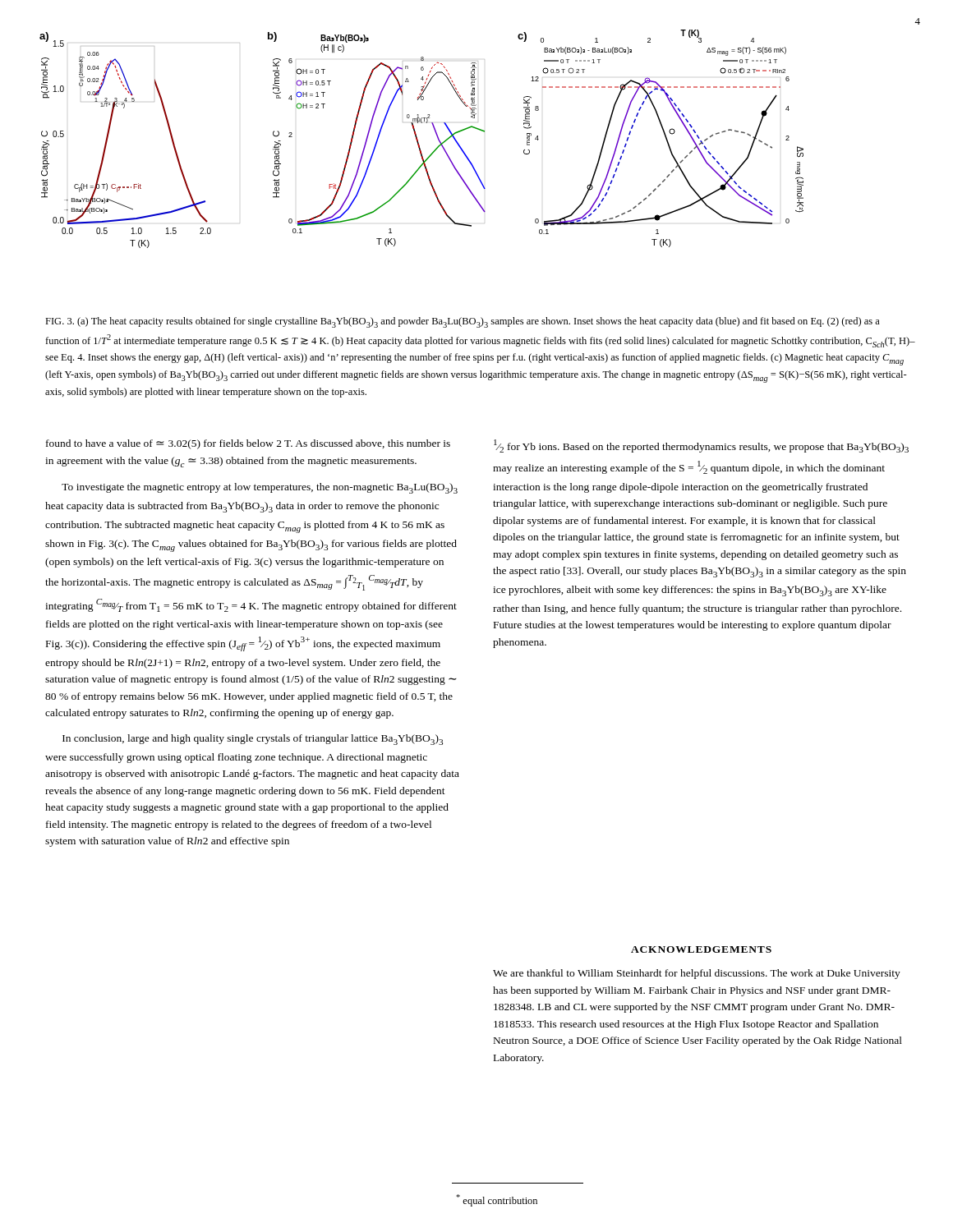Click on the text block that says "1⁄2 for Yb ions. Based on"
The height and width of the screenshot is (1232, 953).
[x=702, y=543]
